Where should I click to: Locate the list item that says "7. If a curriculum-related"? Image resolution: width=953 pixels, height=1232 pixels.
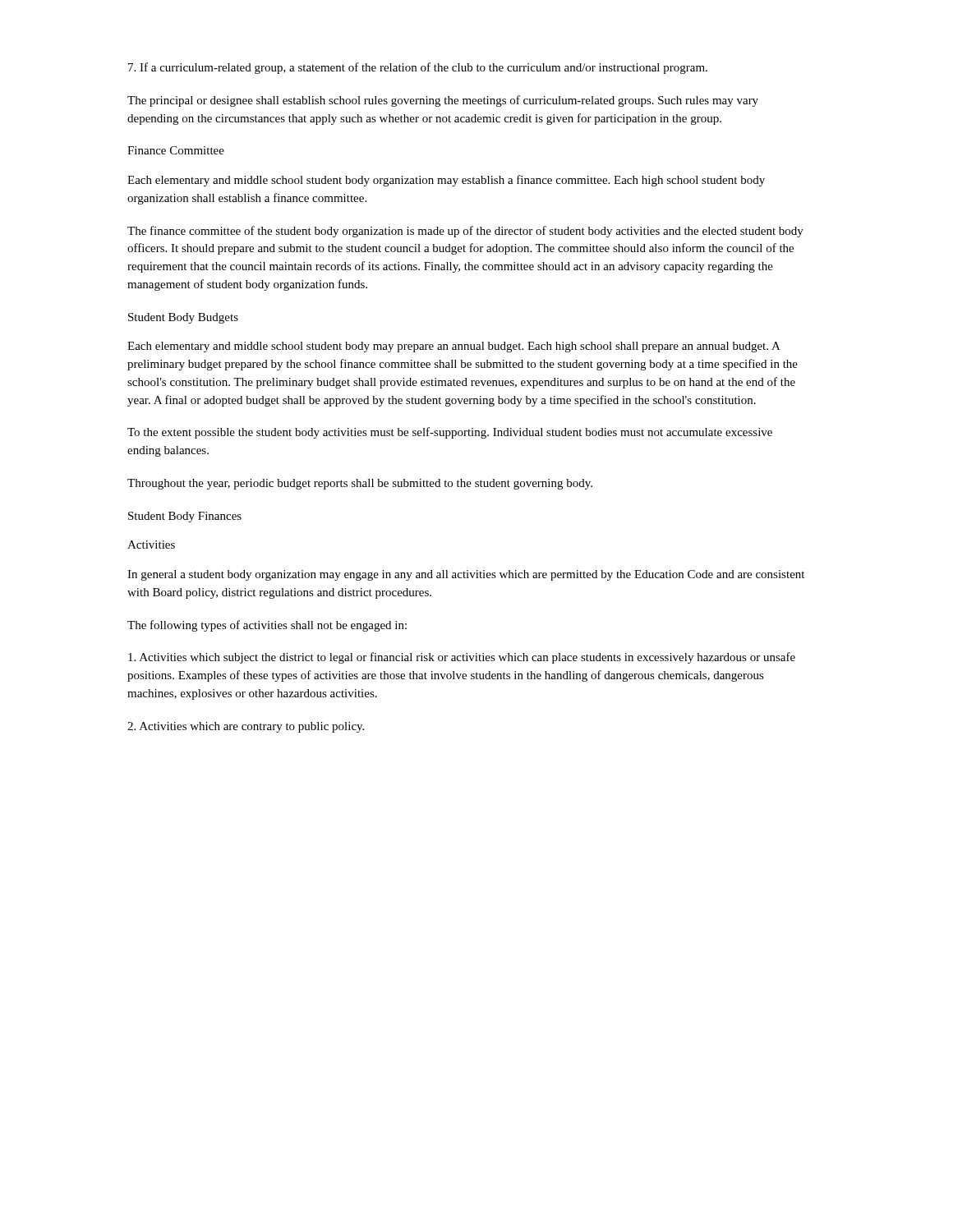tap(418, 67)
